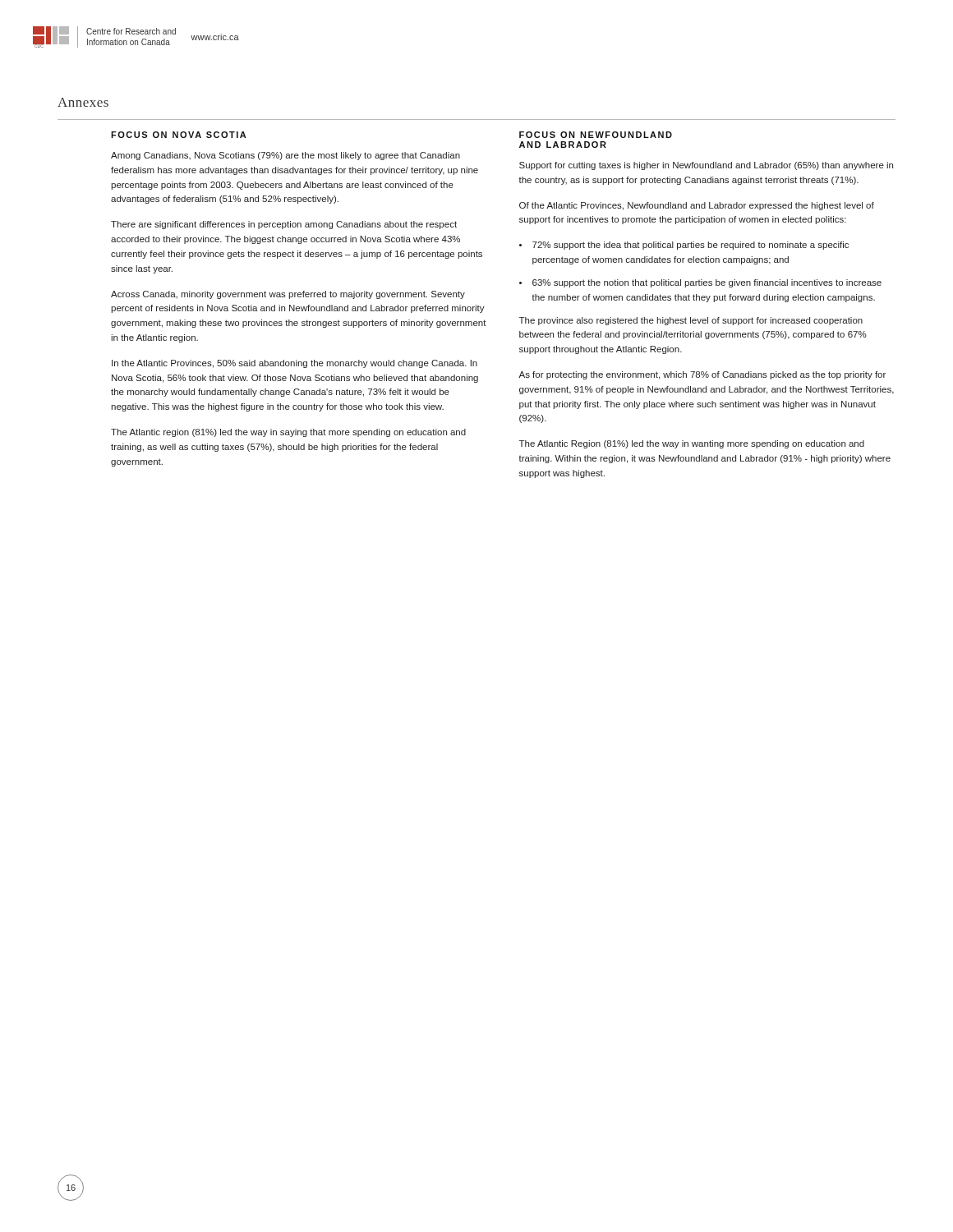The image size is (953, 1232).
Task: Locate the block starting "There are significant differences in perception among"
Action: point(297,246)
